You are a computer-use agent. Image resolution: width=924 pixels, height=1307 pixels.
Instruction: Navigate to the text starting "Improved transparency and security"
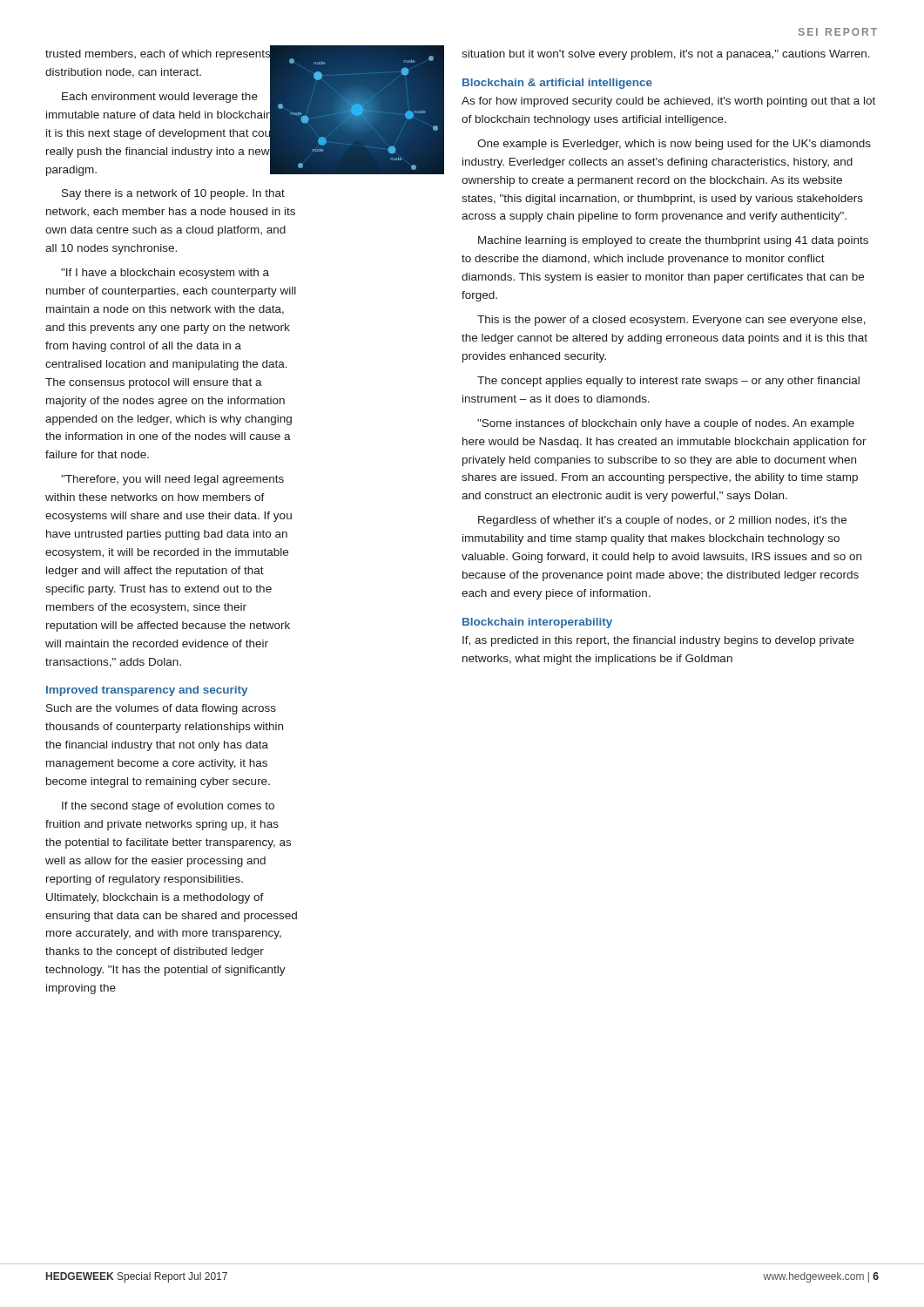click(147, 690)
